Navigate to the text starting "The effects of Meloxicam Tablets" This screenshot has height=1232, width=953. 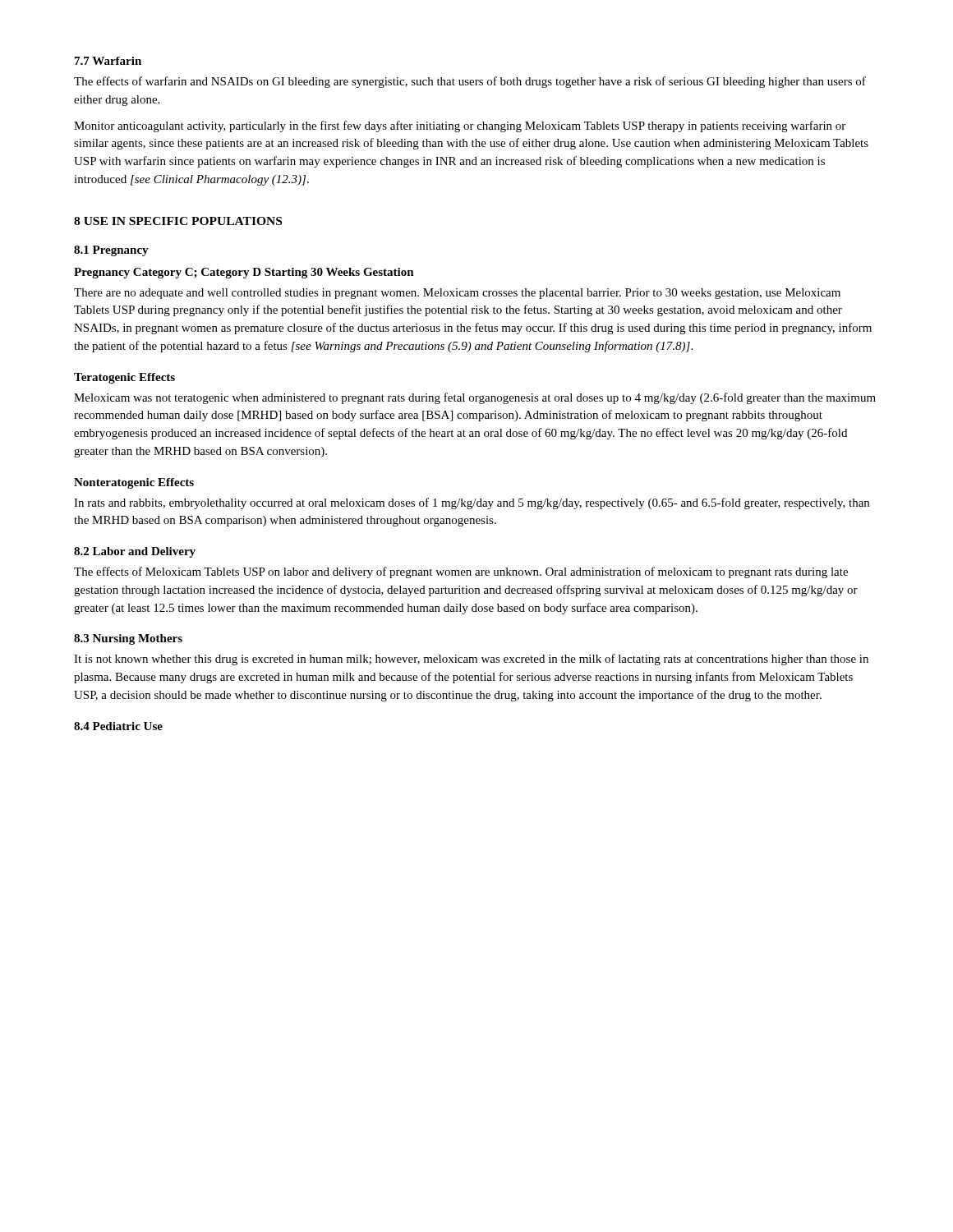coord(476,590)
